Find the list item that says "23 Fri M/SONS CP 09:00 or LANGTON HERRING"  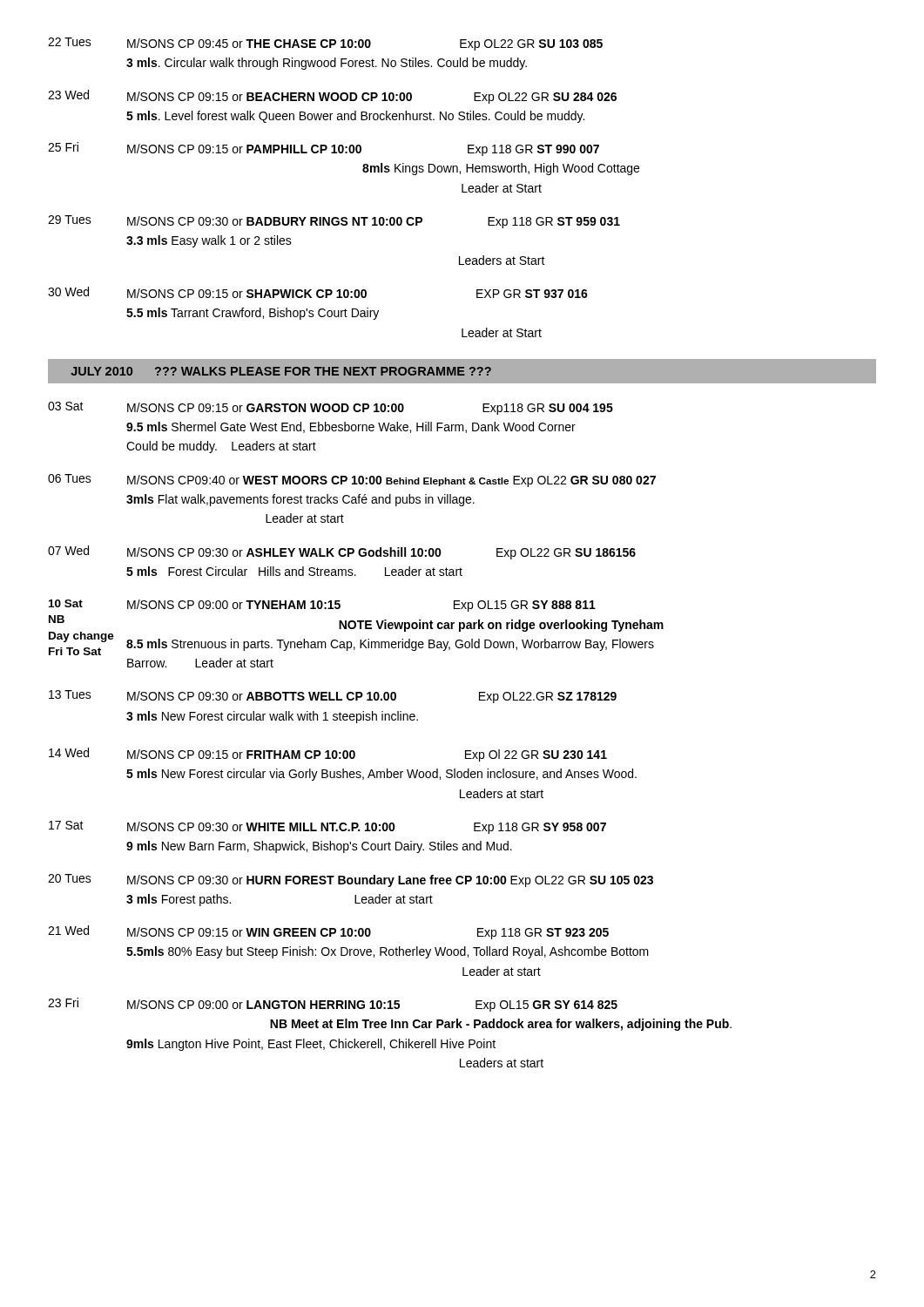coord(462,1035)
